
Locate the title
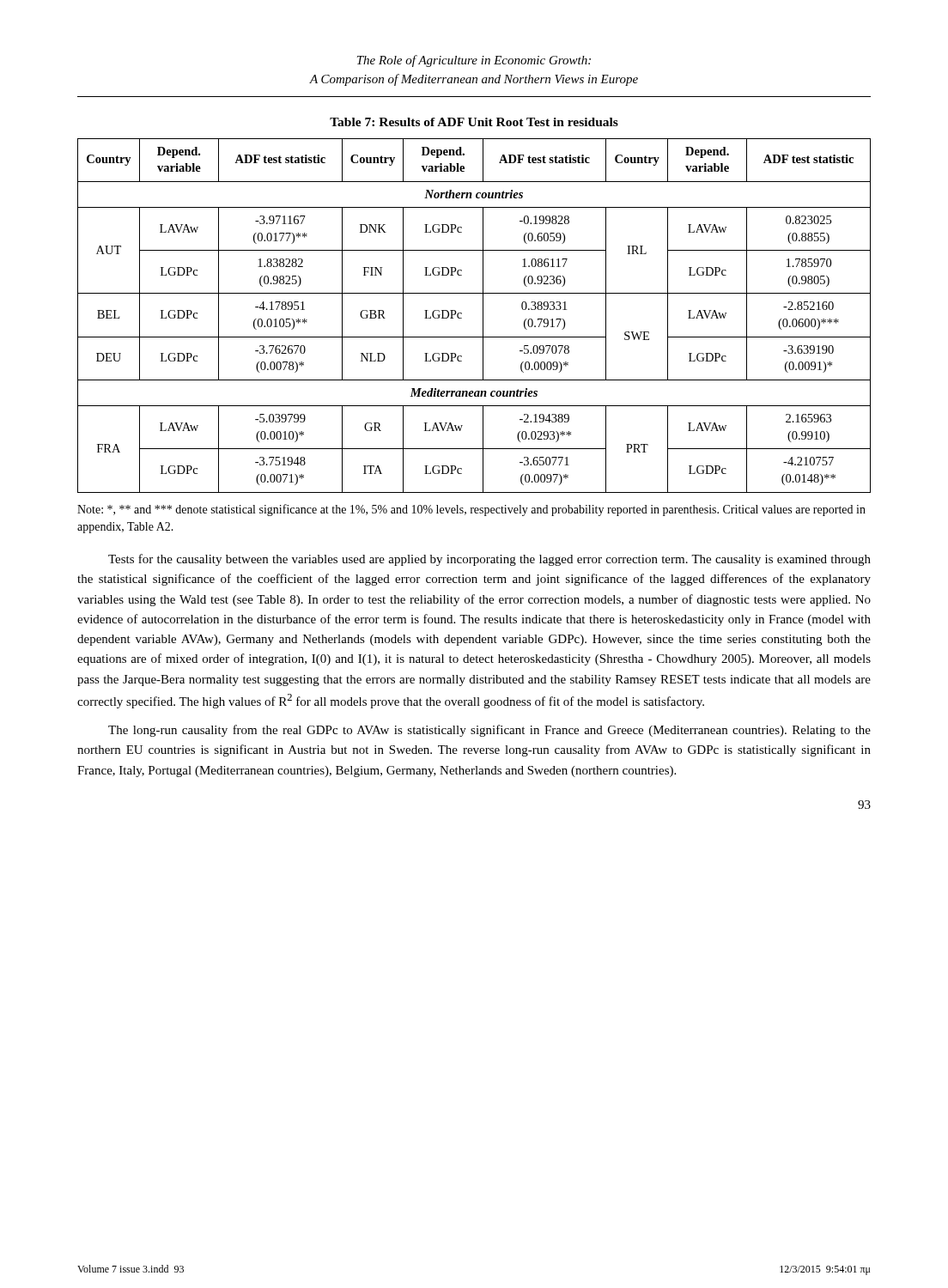pos(474,121)
